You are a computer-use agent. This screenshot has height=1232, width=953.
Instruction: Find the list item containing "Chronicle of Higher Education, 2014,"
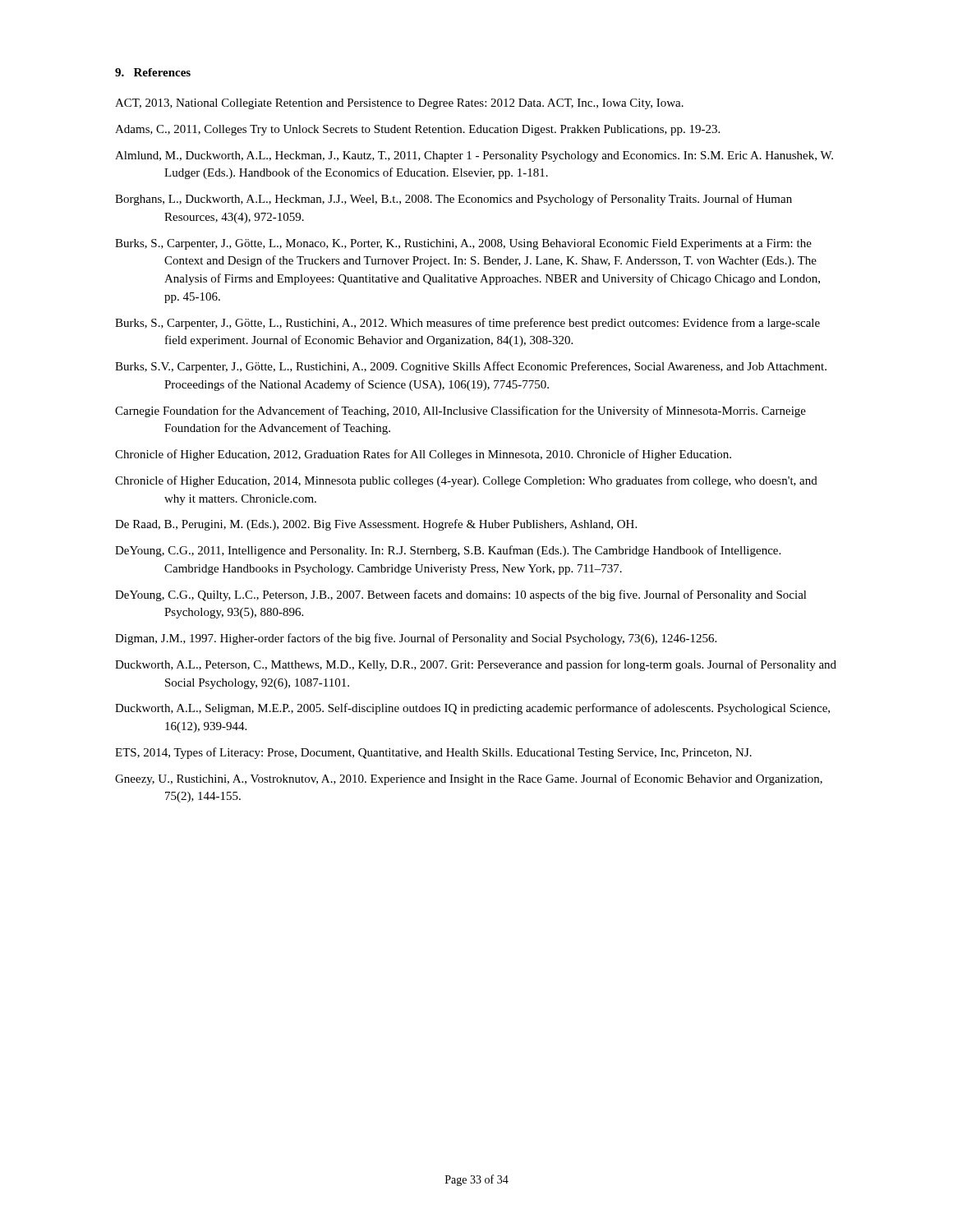pos(466,489)
